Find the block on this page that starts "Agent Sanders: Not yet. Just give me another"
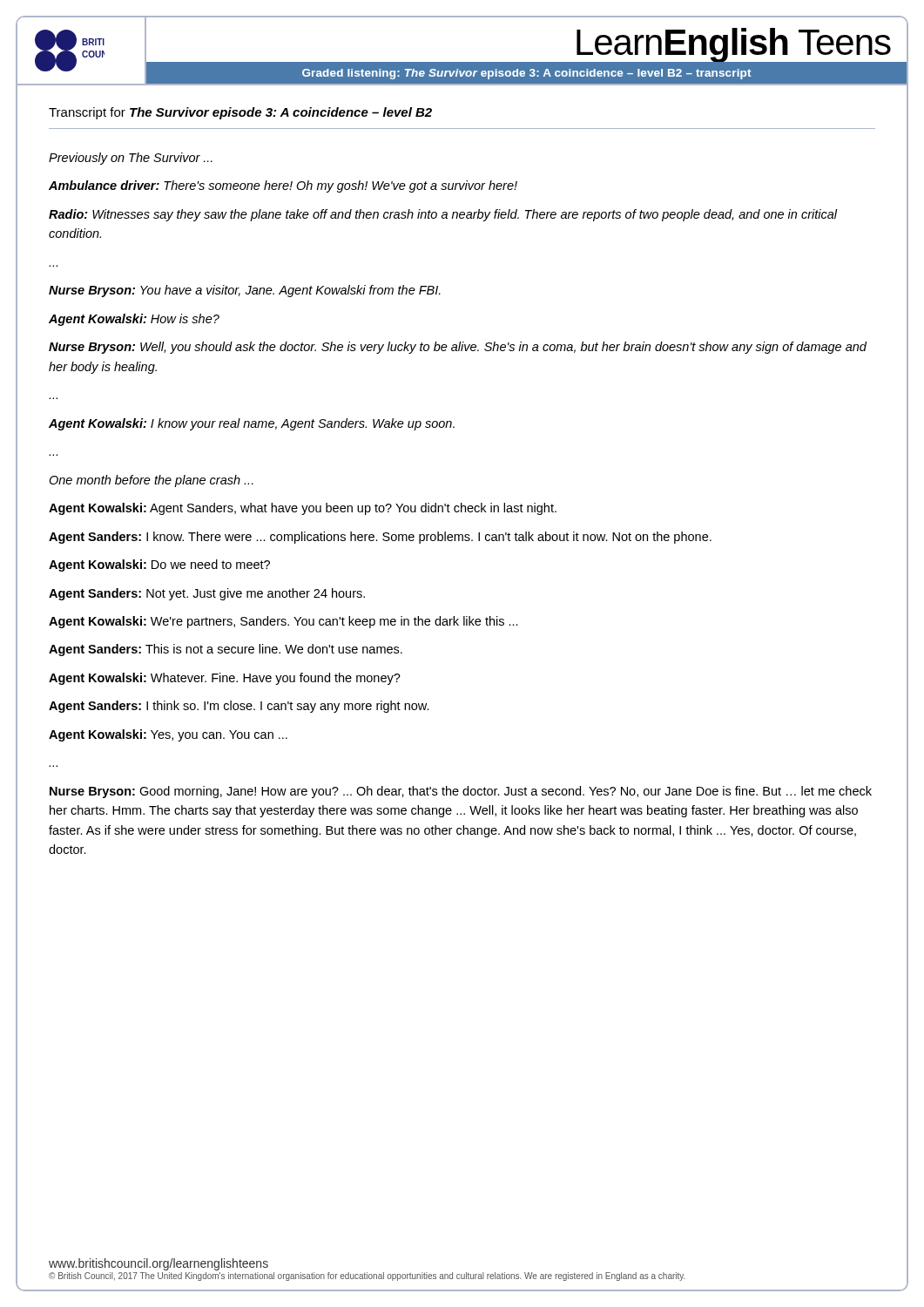The width and height of the screenshot is (924, 1307). tap(207, 593)
